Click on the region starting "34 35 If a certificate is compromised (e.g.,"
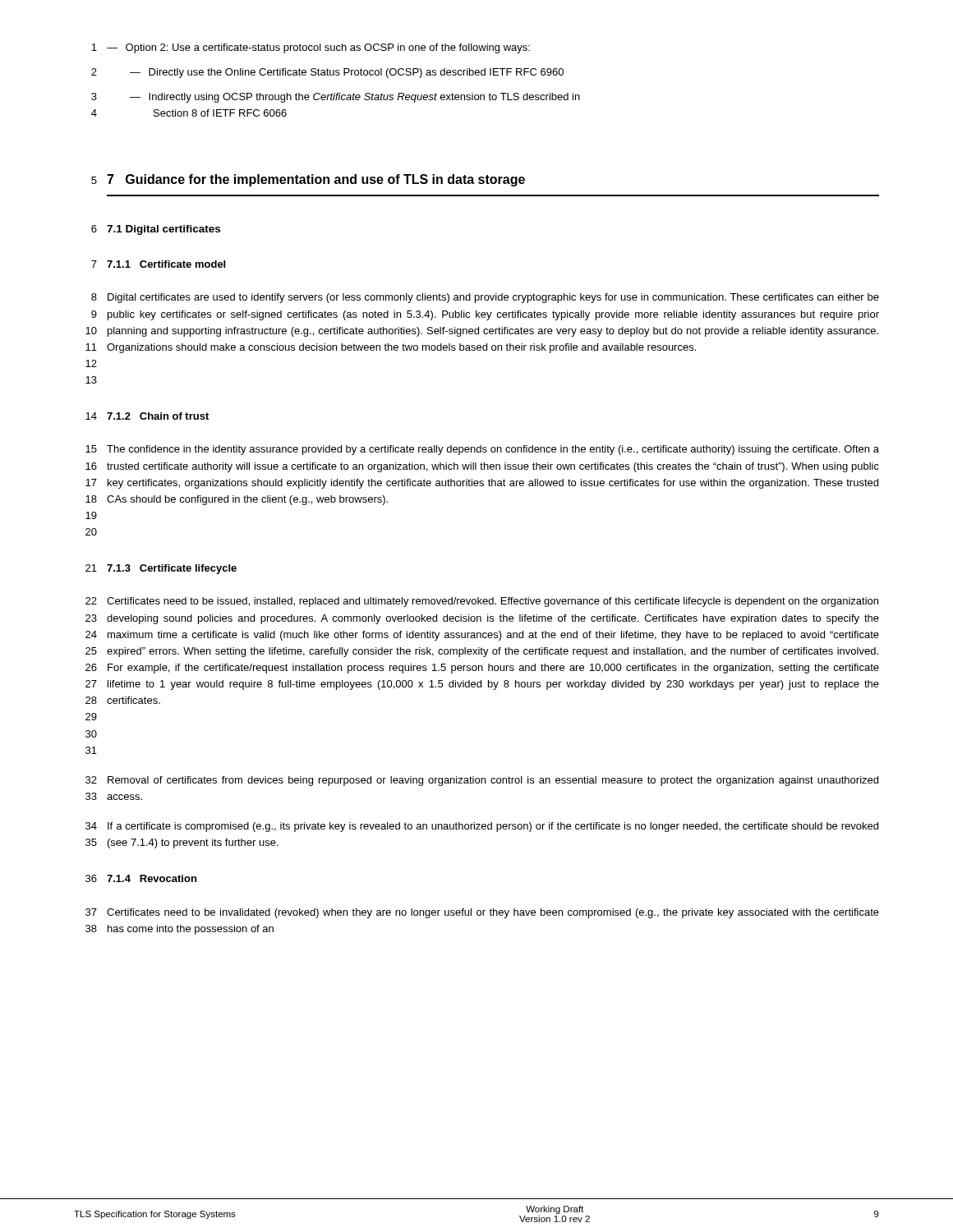The width and height of the screenshot is (953, 1232). click(x=476, y=835)
